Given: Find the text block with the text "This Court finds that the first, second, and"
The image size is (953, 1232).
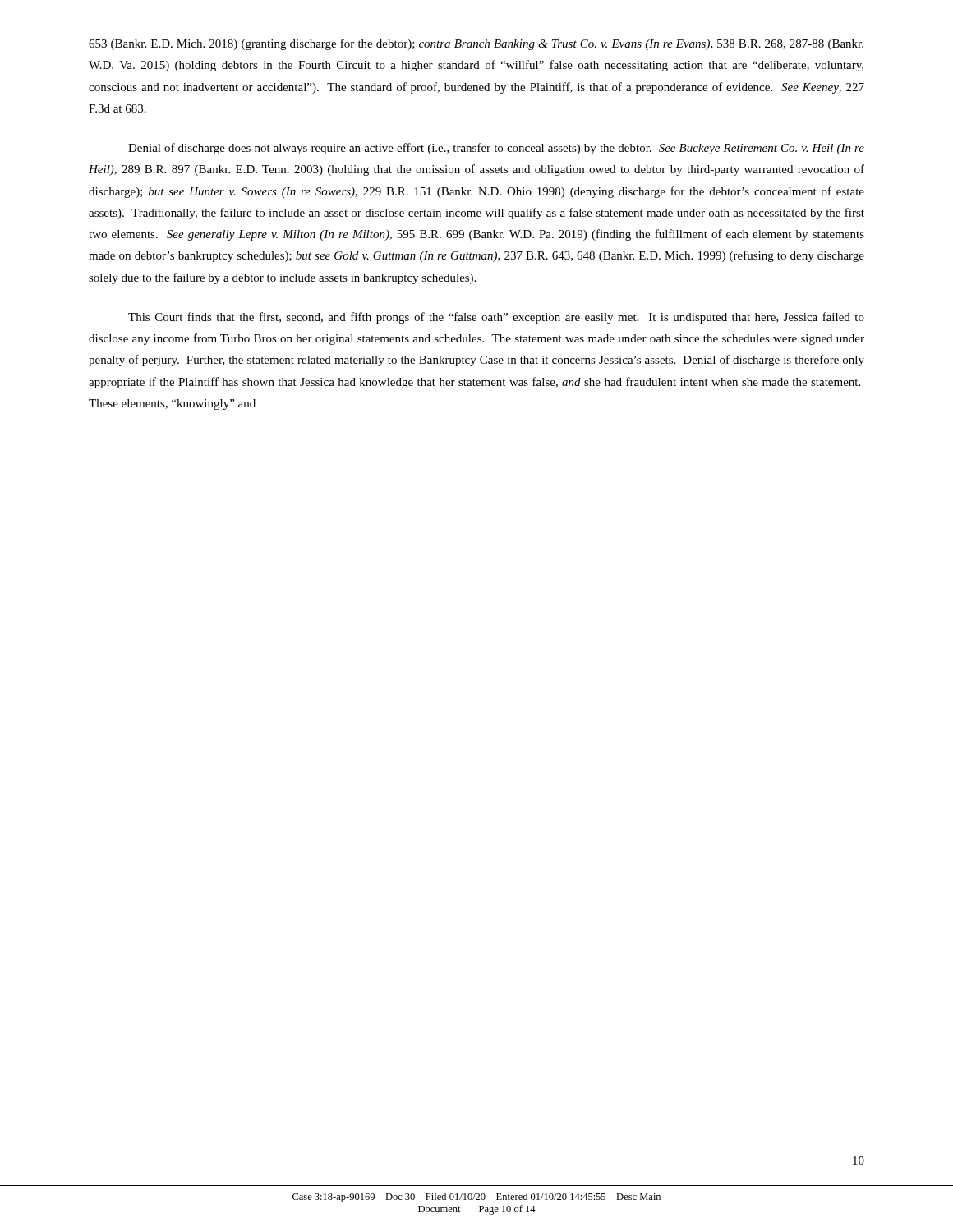Looking at the screenshot, I should tap(476, 360).
